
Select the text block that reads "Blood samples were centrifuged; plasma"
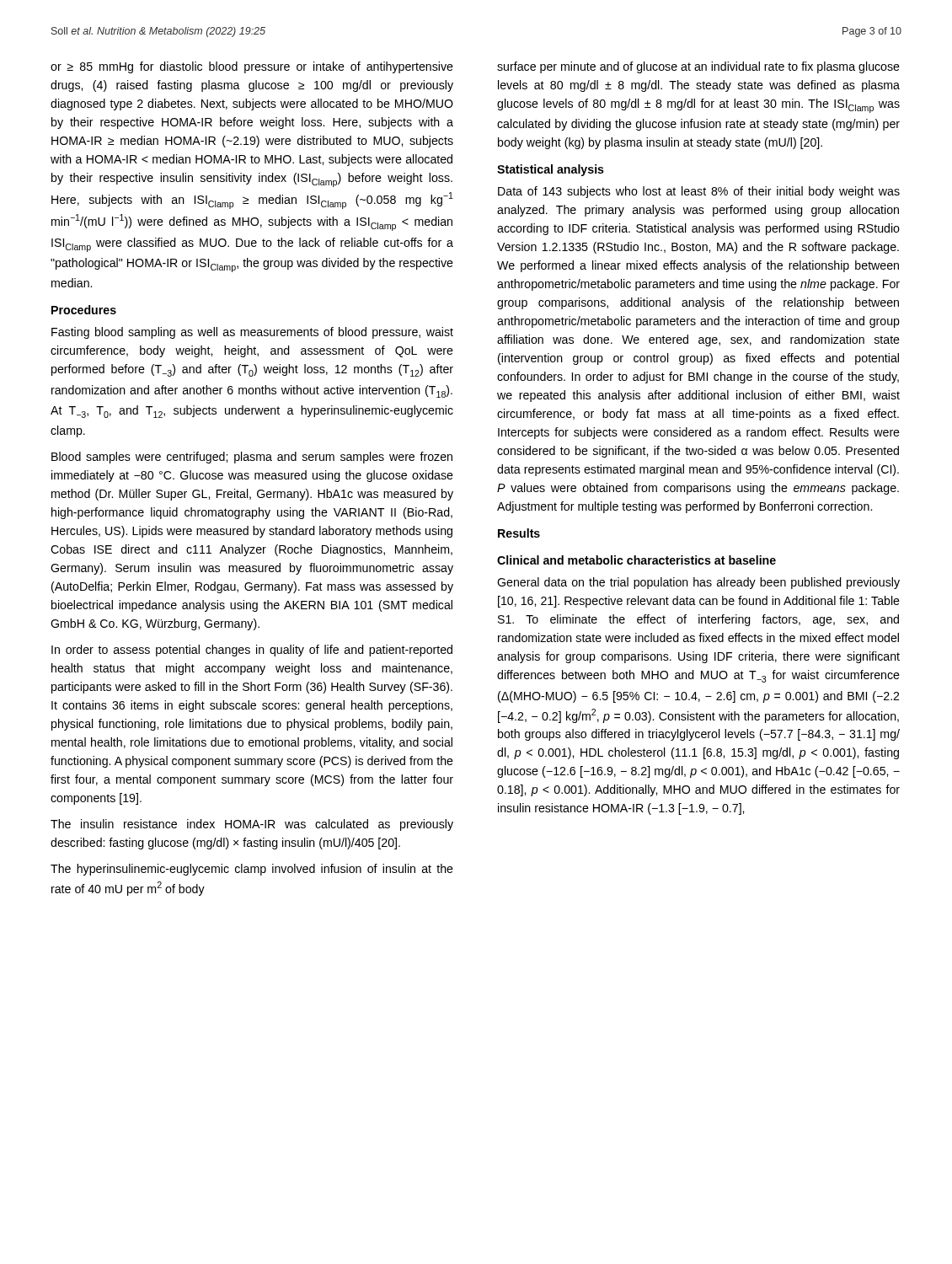(x=252, y=540)
